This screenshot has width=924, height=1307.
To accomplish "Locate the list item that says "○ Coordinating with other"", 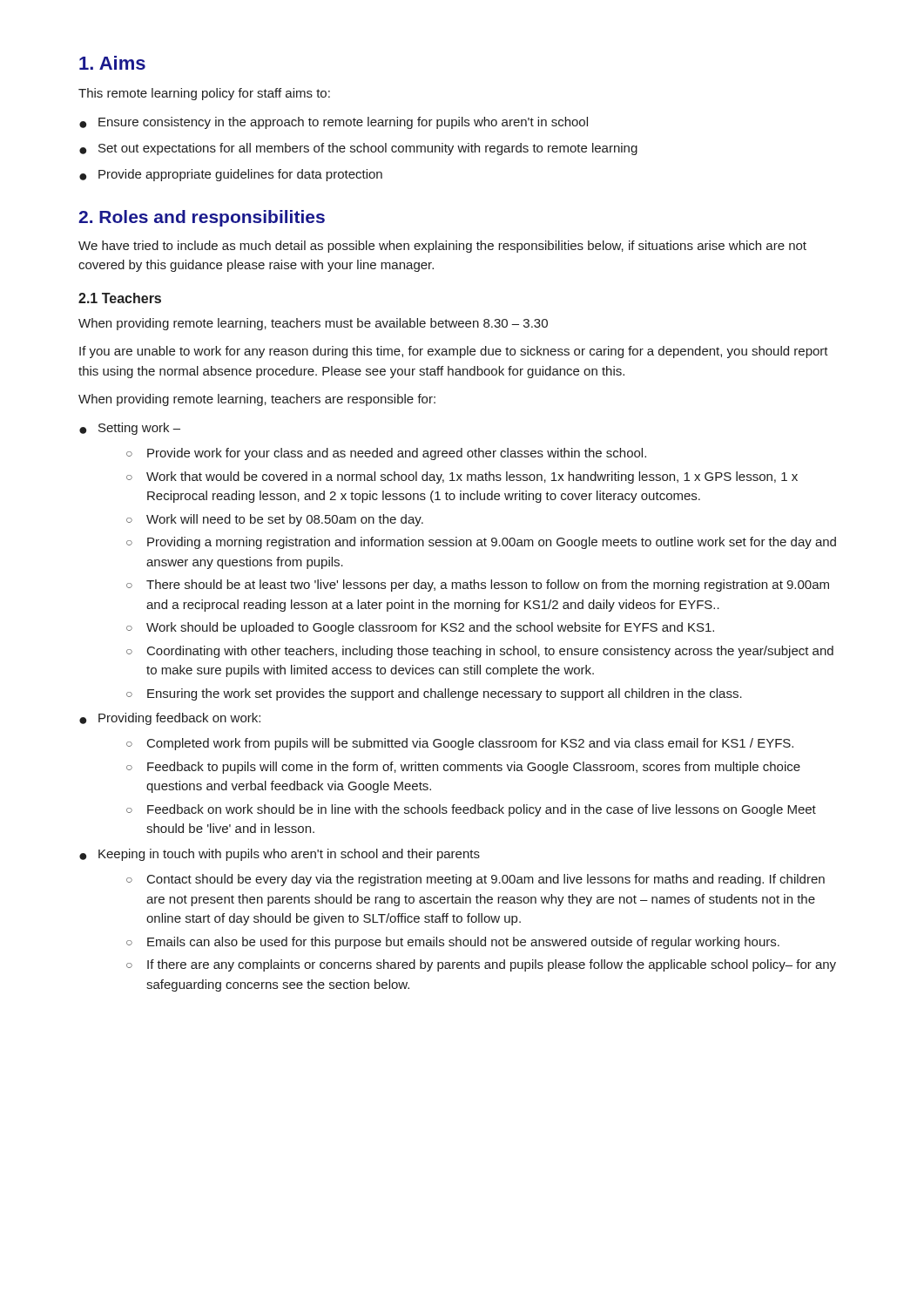I will tap(486, 661).
